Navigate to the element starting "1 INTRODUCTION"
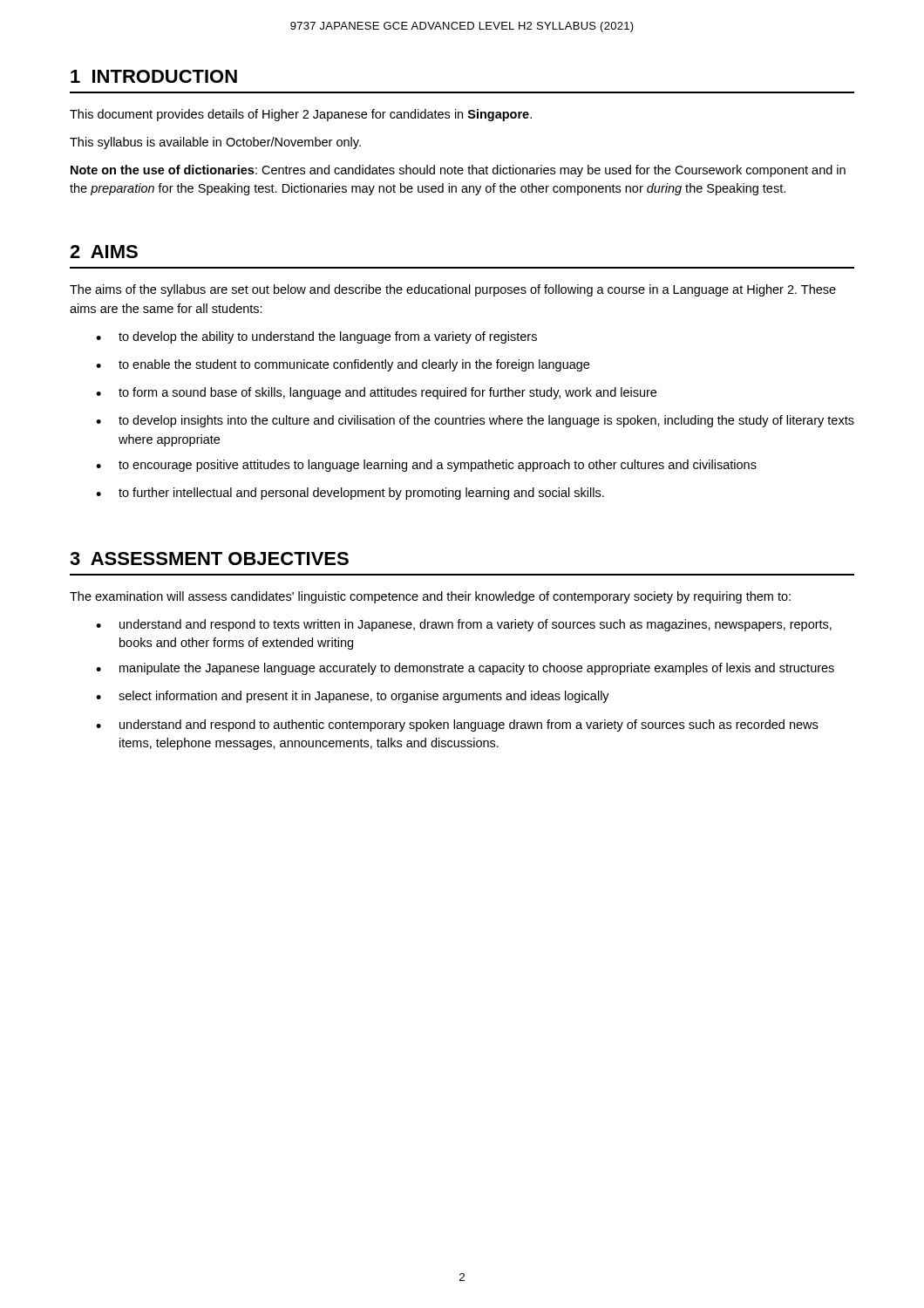 tap(154, 76)
